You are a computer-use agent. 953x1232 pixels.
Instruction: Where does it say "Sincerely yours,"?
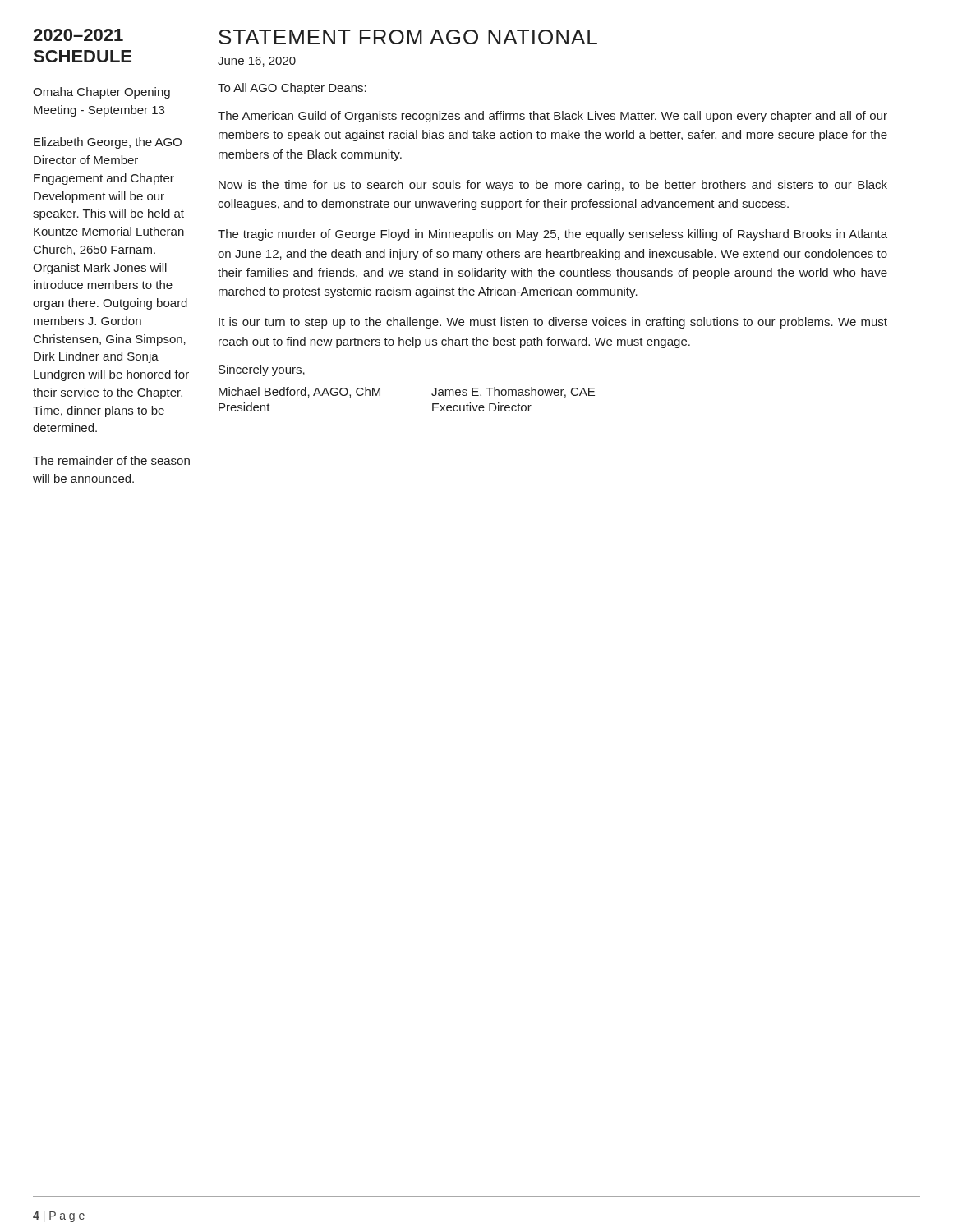point(262,369)
